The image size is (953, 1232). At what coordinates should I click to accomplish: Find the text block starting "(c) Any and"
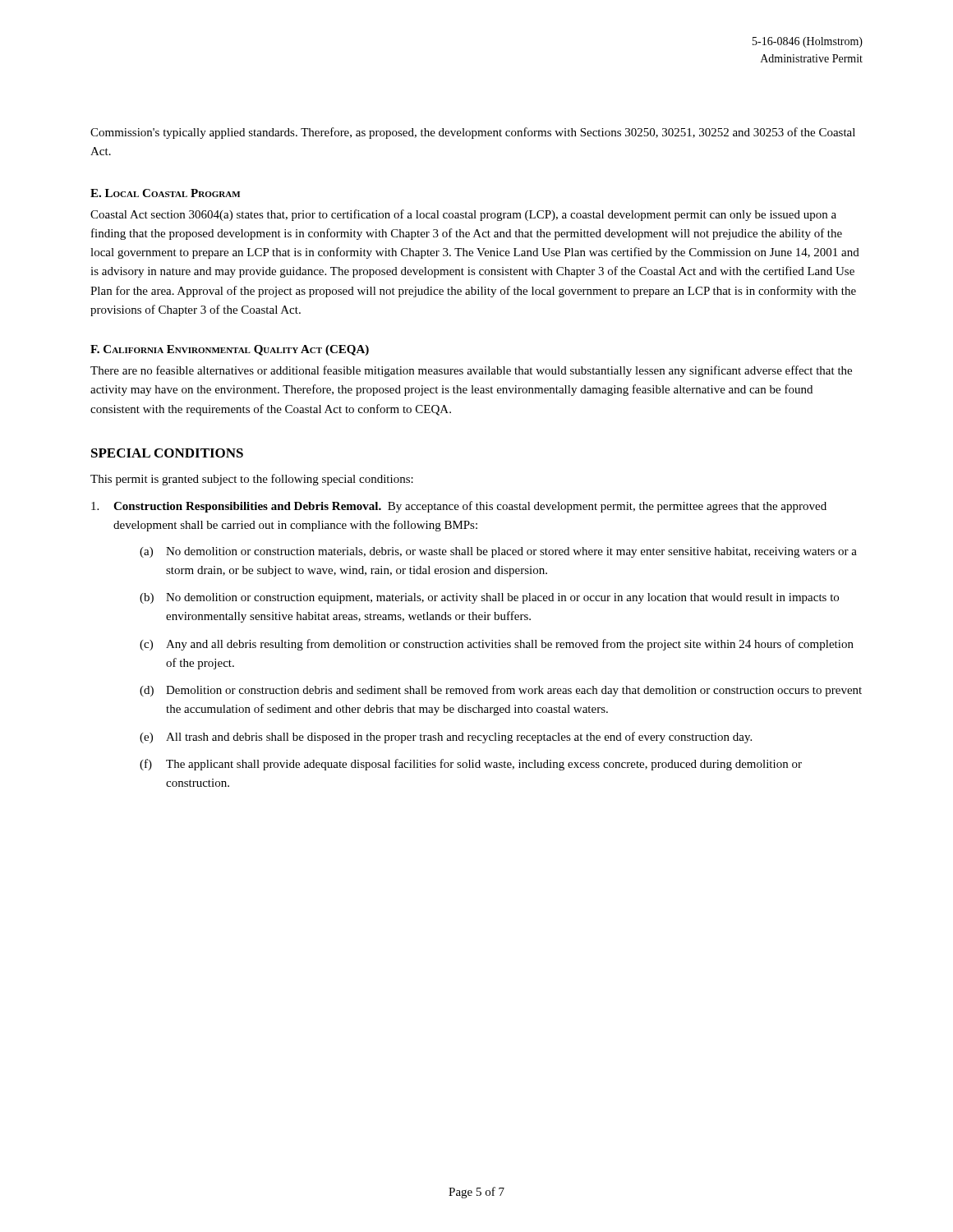[501, 654]
